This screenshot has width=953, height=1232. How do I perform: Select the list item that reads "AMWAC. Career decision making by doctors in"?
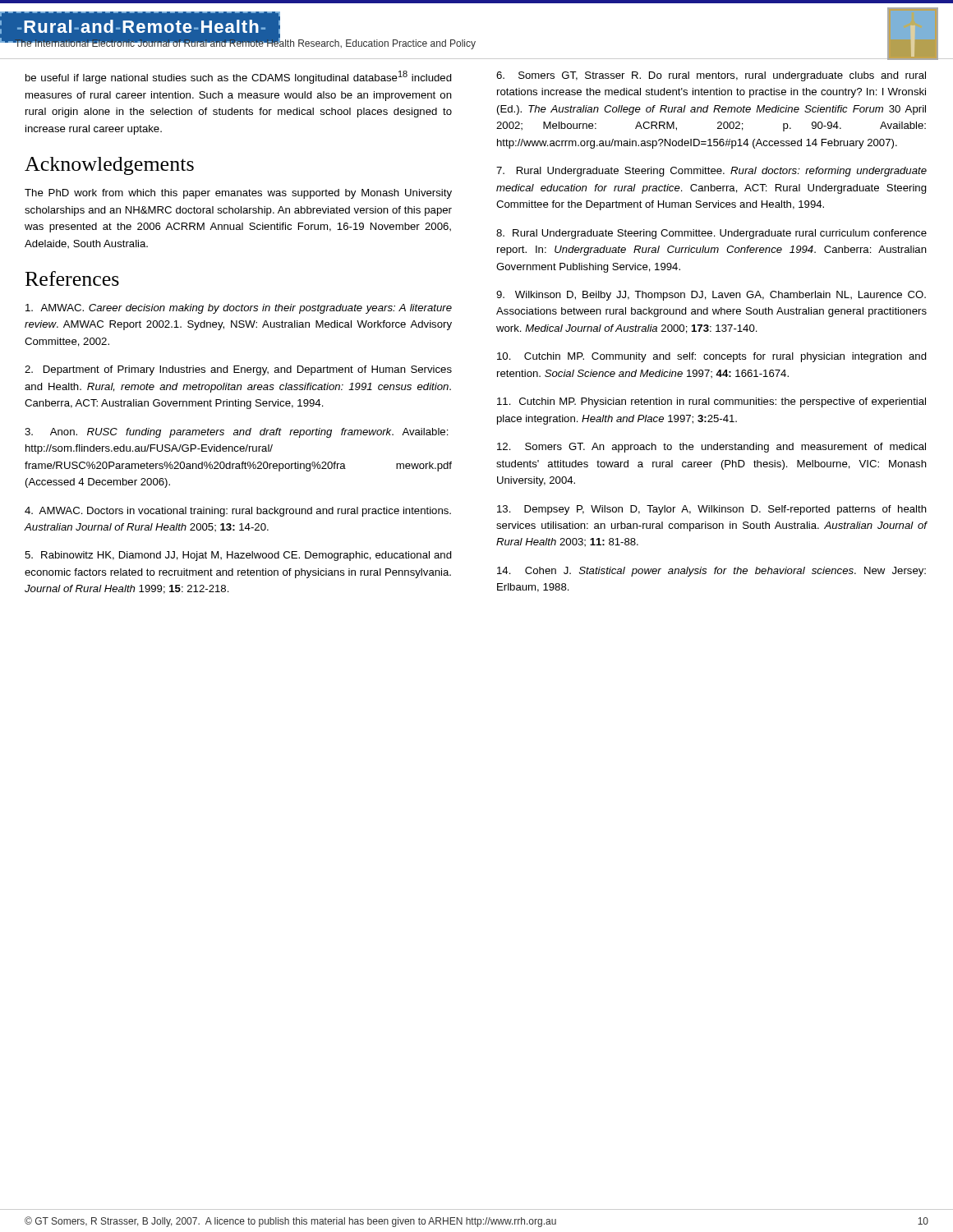[x=238, y=324]
